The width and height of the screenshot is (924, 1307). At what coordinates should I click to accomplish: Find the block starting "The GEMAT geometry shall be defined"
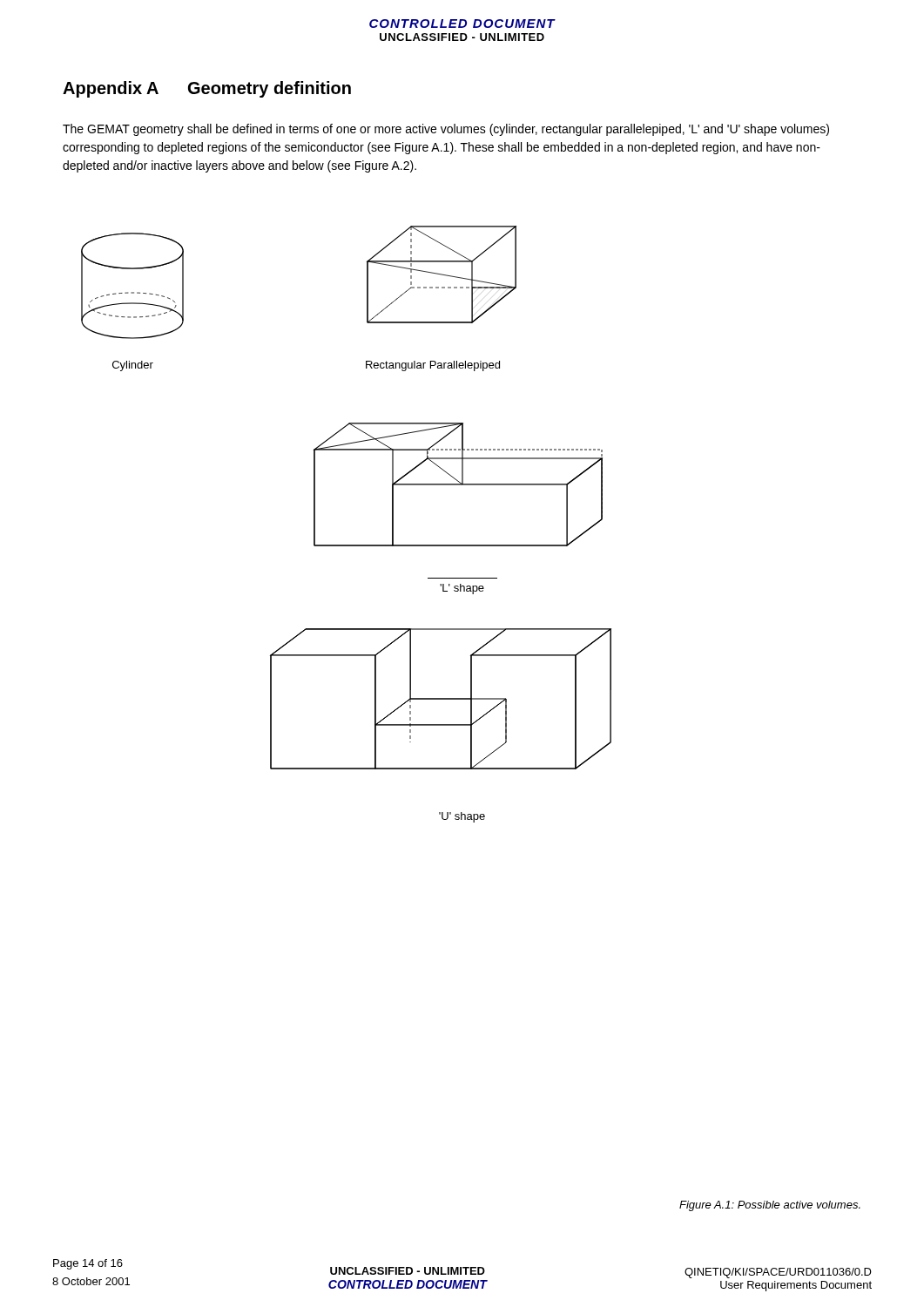[446, 147]
